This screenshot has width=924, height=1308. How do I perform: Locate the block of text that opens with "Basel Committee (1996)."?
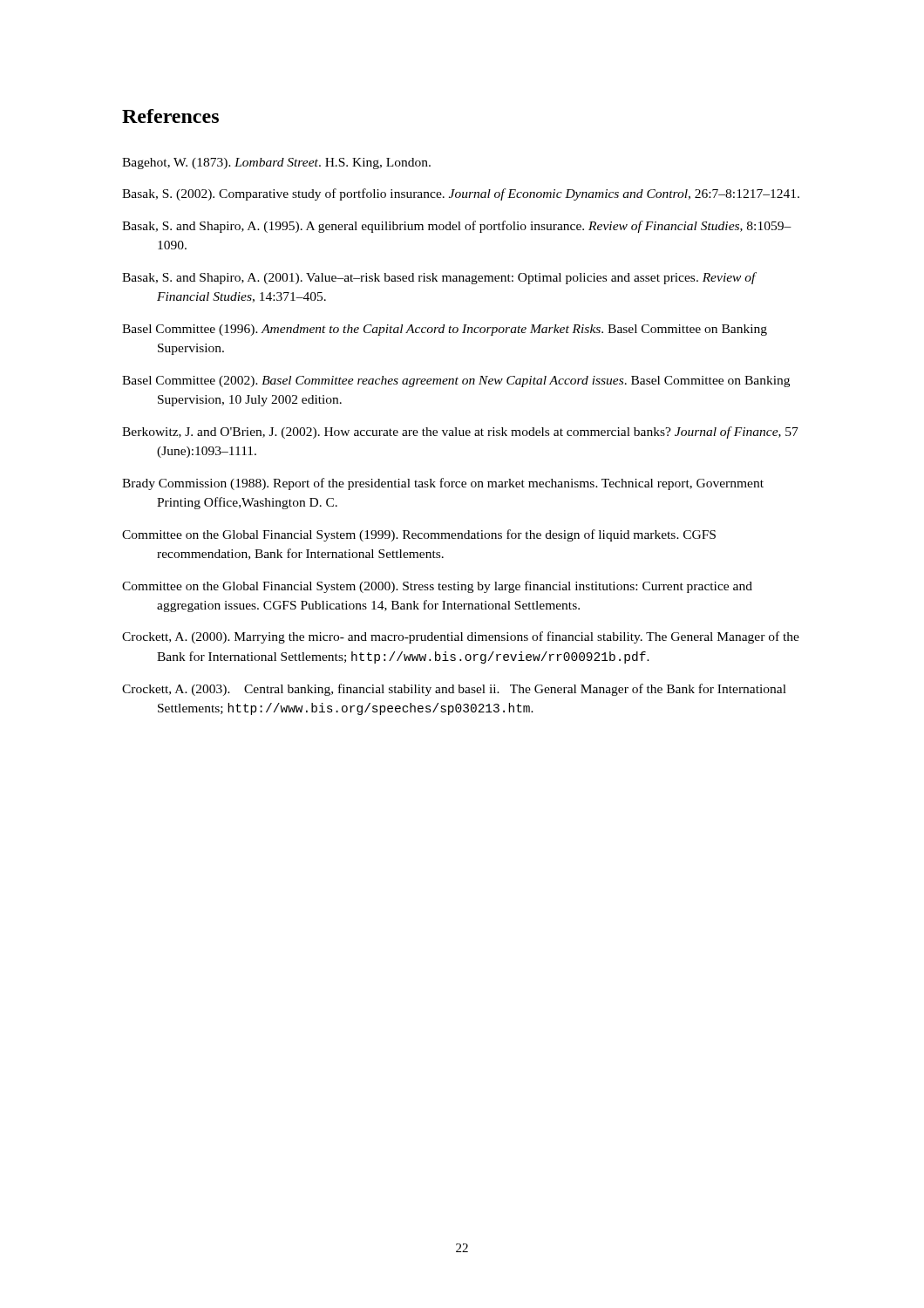pyautogui.click(x=445, y=338)
